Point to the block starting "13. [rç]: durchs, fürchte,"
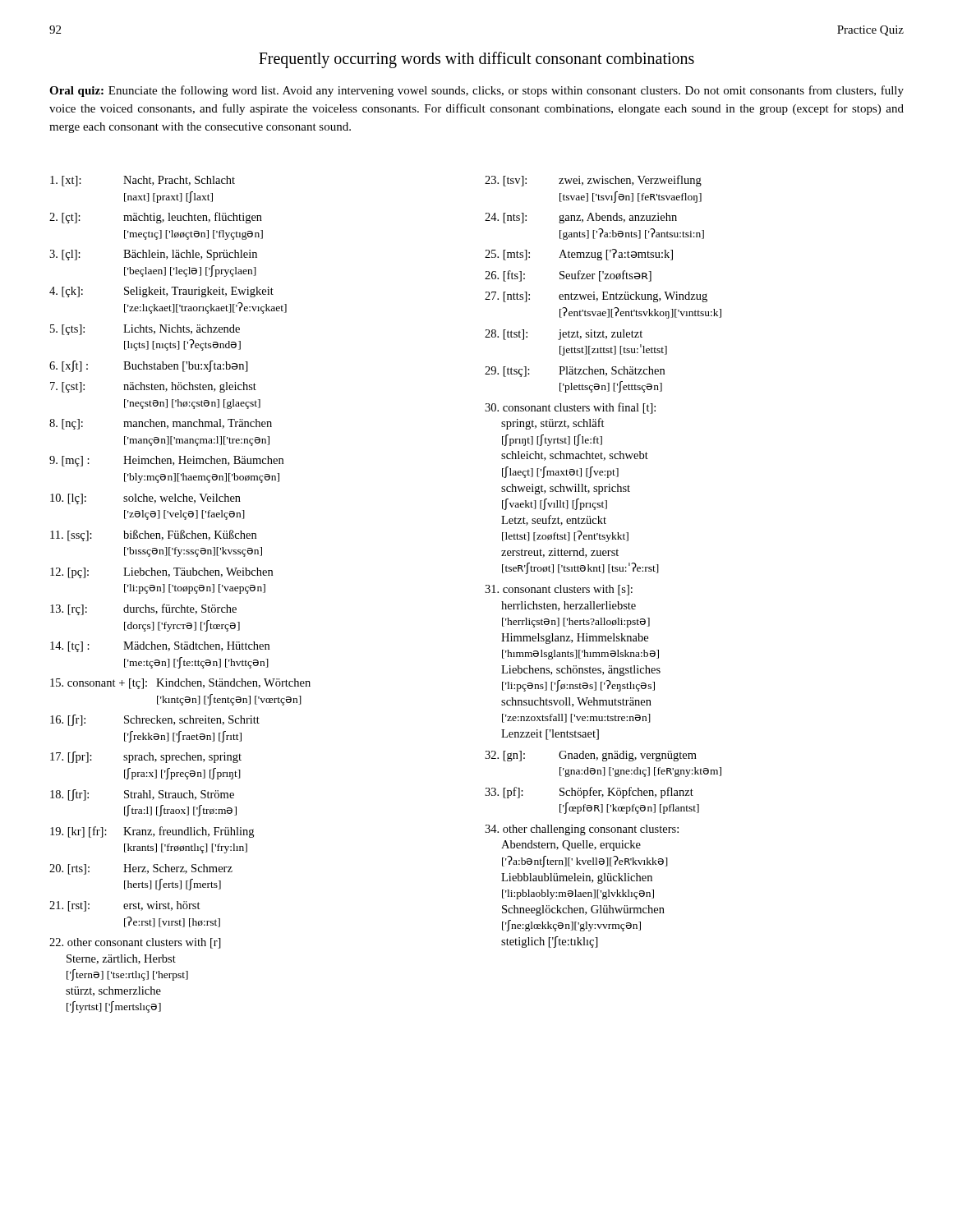The width and height of the screenshot is (953, 1232). click(143, 609)
